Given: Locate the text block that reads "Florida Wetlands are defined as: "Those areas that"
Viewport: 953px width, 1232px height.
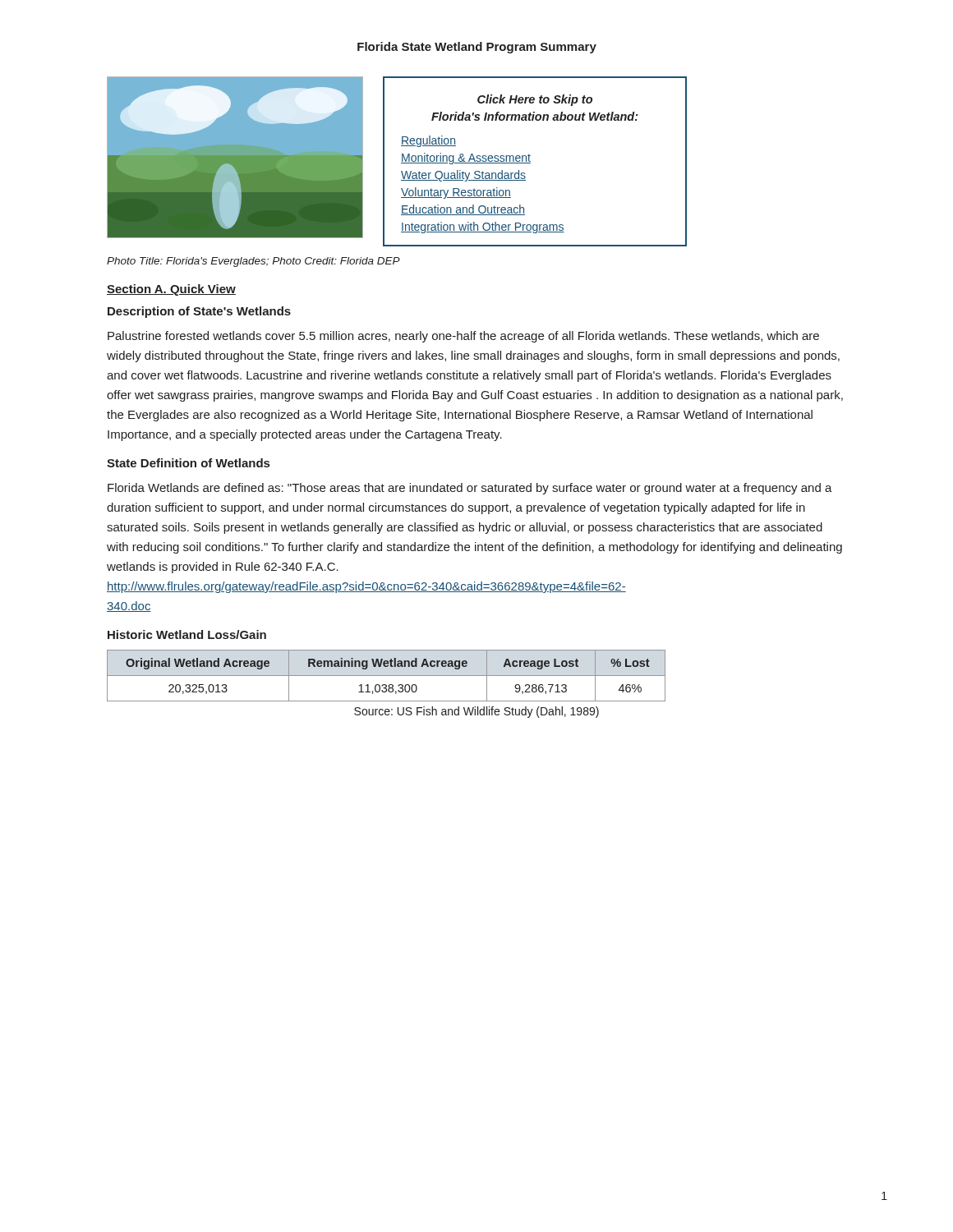Looking at the screenshot, I should pos(475,547).
